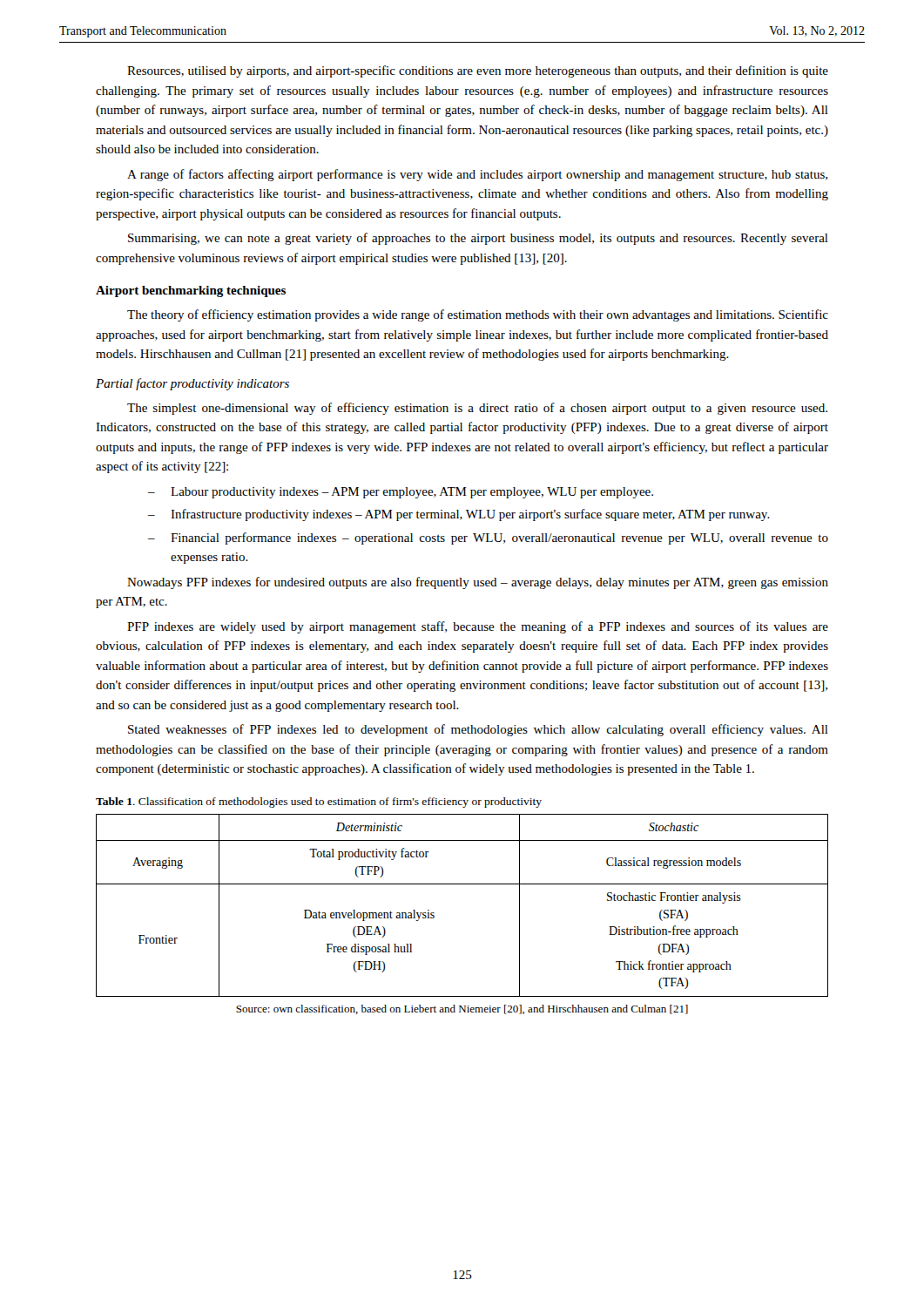Image resolution: width=924 pixels, height=1307 pixels.
Task: Locate the text block containing "The simplest one-dimensional"
Action: [x=462, y=437]
